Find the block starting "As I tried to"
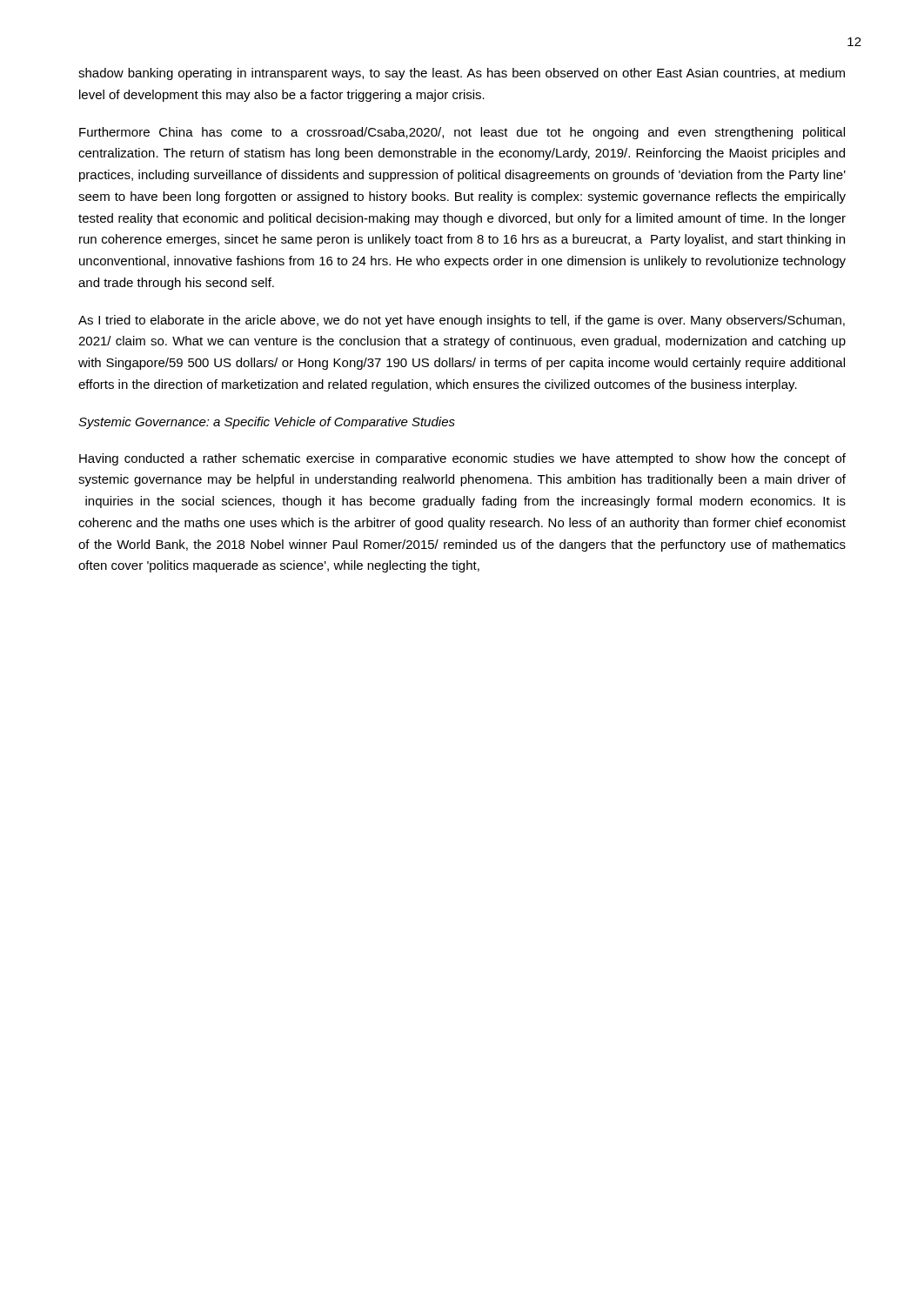Viewport: 924px width, 1305px height. click(x=462, y=352)
